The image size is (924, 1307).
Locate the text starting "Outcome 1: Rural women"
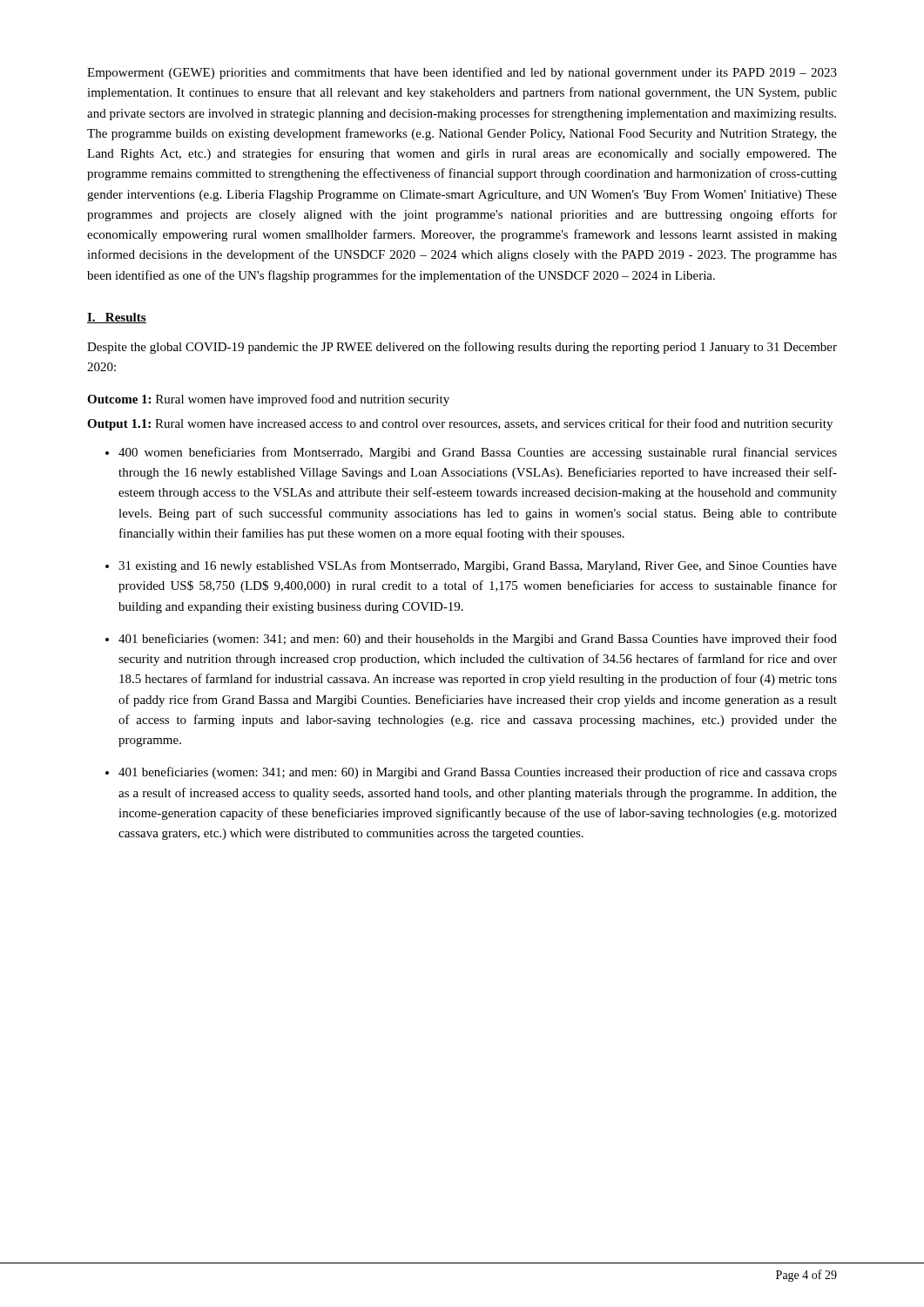pos(268,399)
